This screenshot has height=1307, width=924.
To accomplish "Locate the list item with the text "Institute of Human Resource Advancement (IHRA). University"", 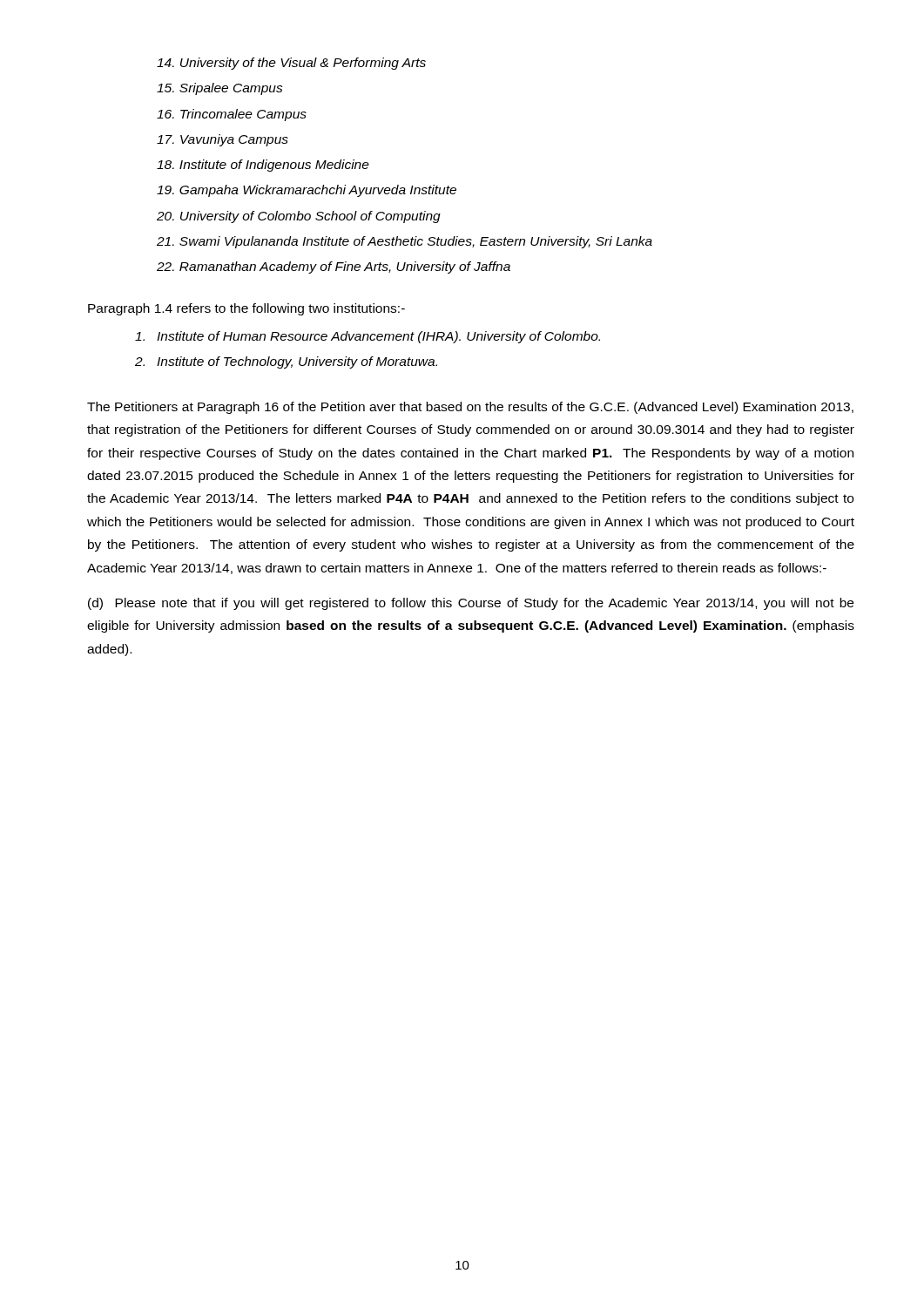I will pos(362,336).
